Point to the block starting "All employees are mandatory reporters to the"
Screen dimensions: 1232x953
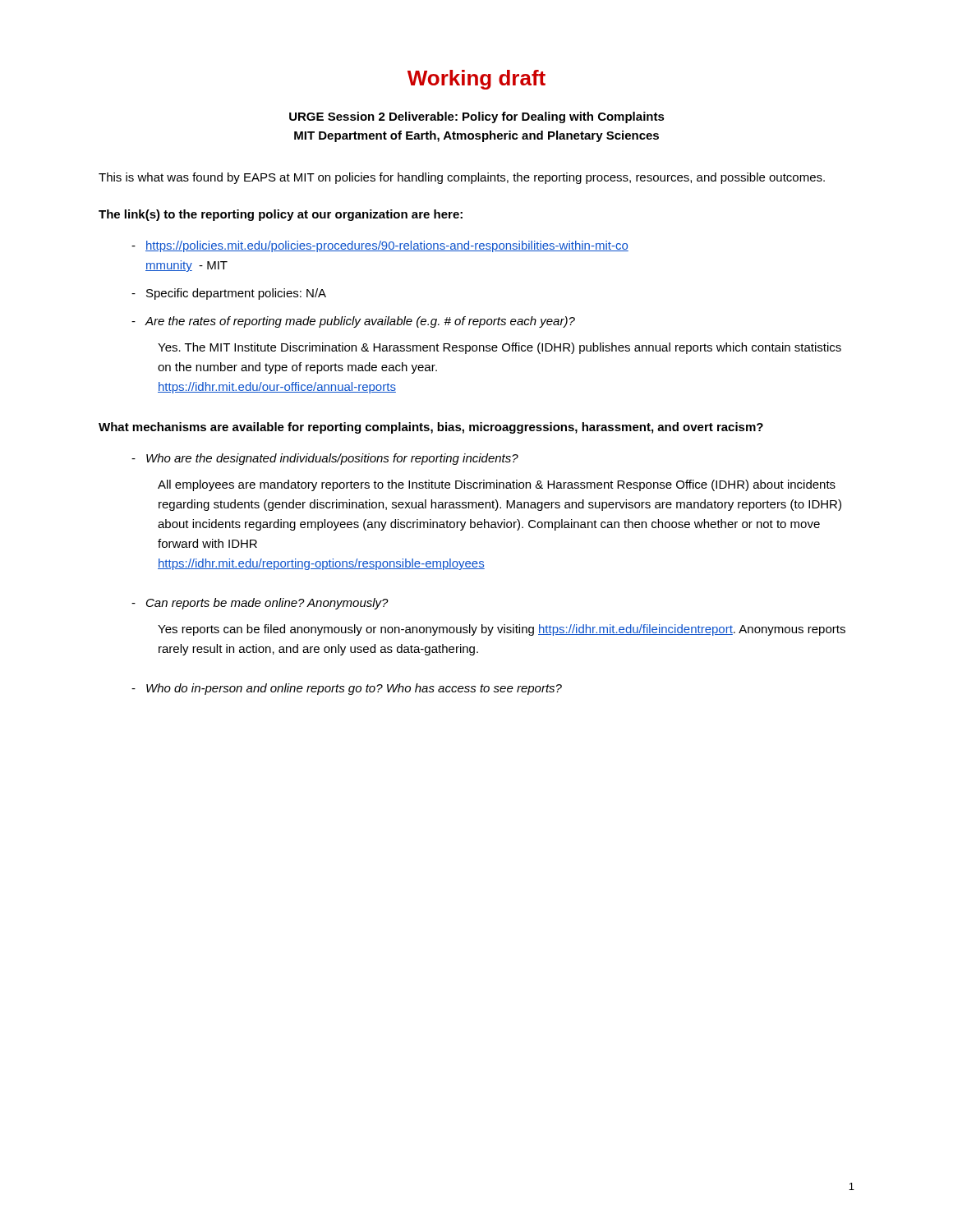pyautogui.click(x=500, y=524)
